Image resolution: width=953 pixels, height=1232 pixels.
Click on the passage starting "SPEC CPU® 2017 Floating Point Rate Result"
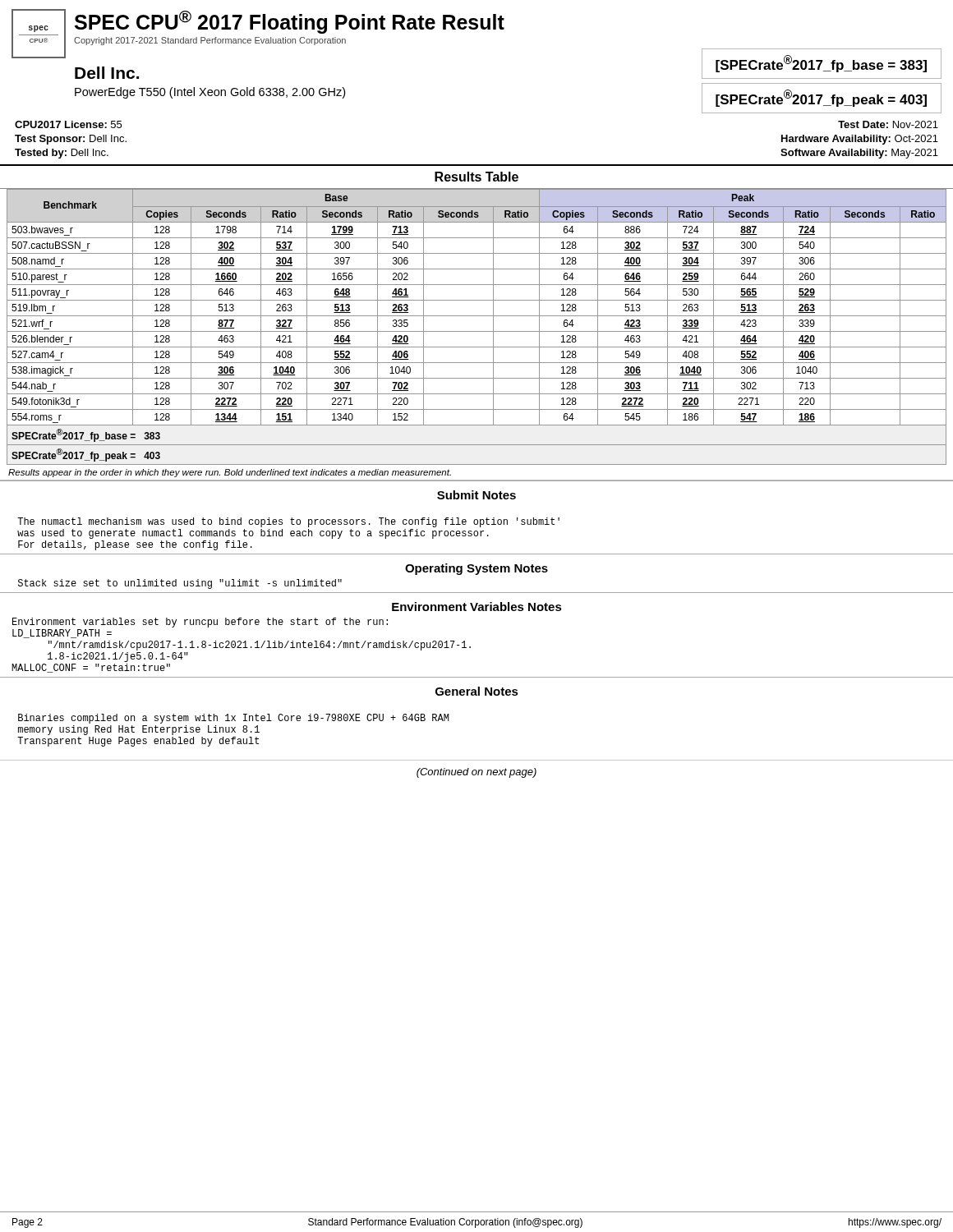[x=296, y=21]
